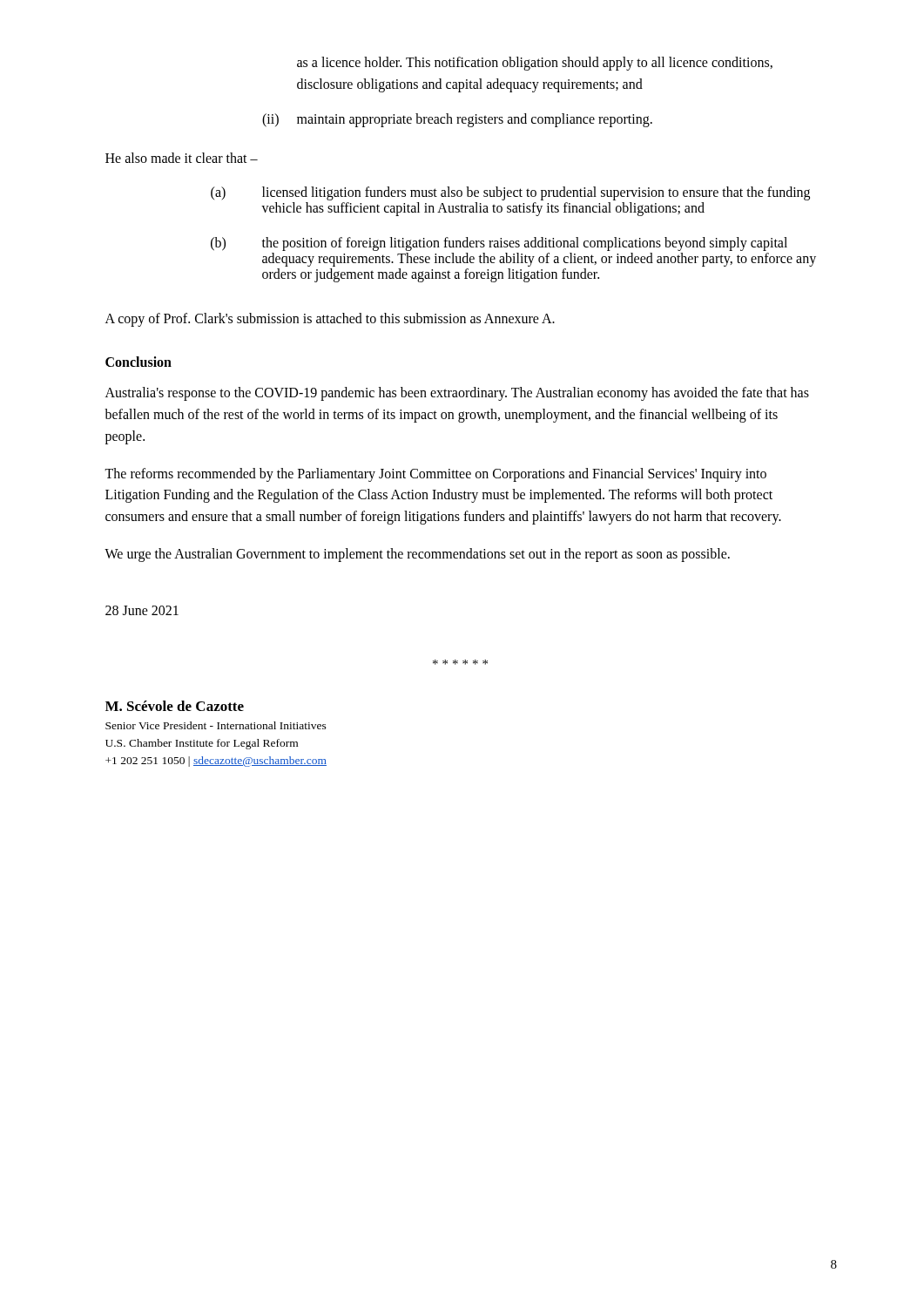924x1307 pixels.
Task: Locate the text block that says "Australia's response to the COVID-19 pandemic"
Action: click(x=462, y=415)
